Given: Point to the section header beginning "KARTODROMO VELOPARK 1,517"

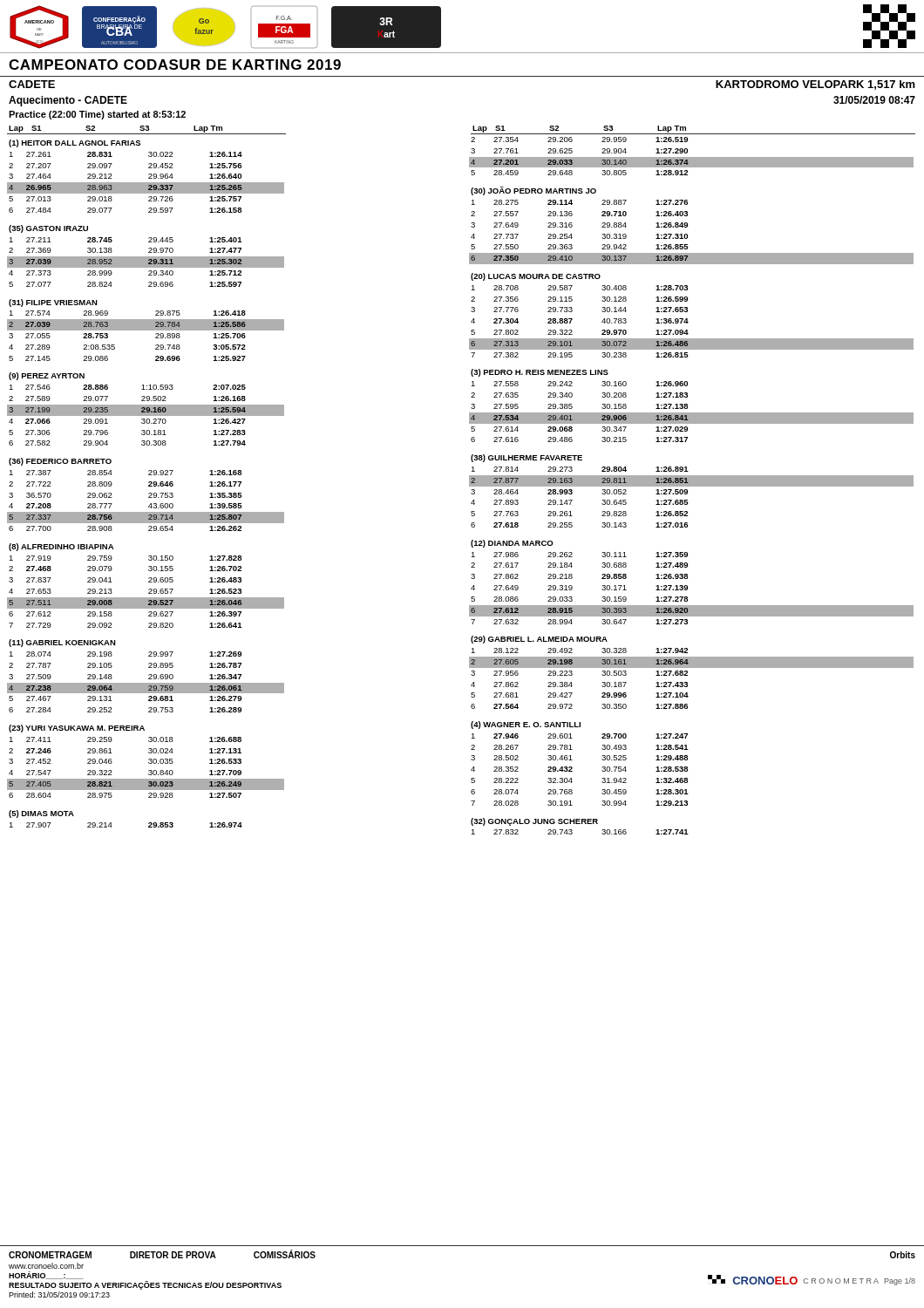Looking at the screenshot, I should tap(815, 84).
